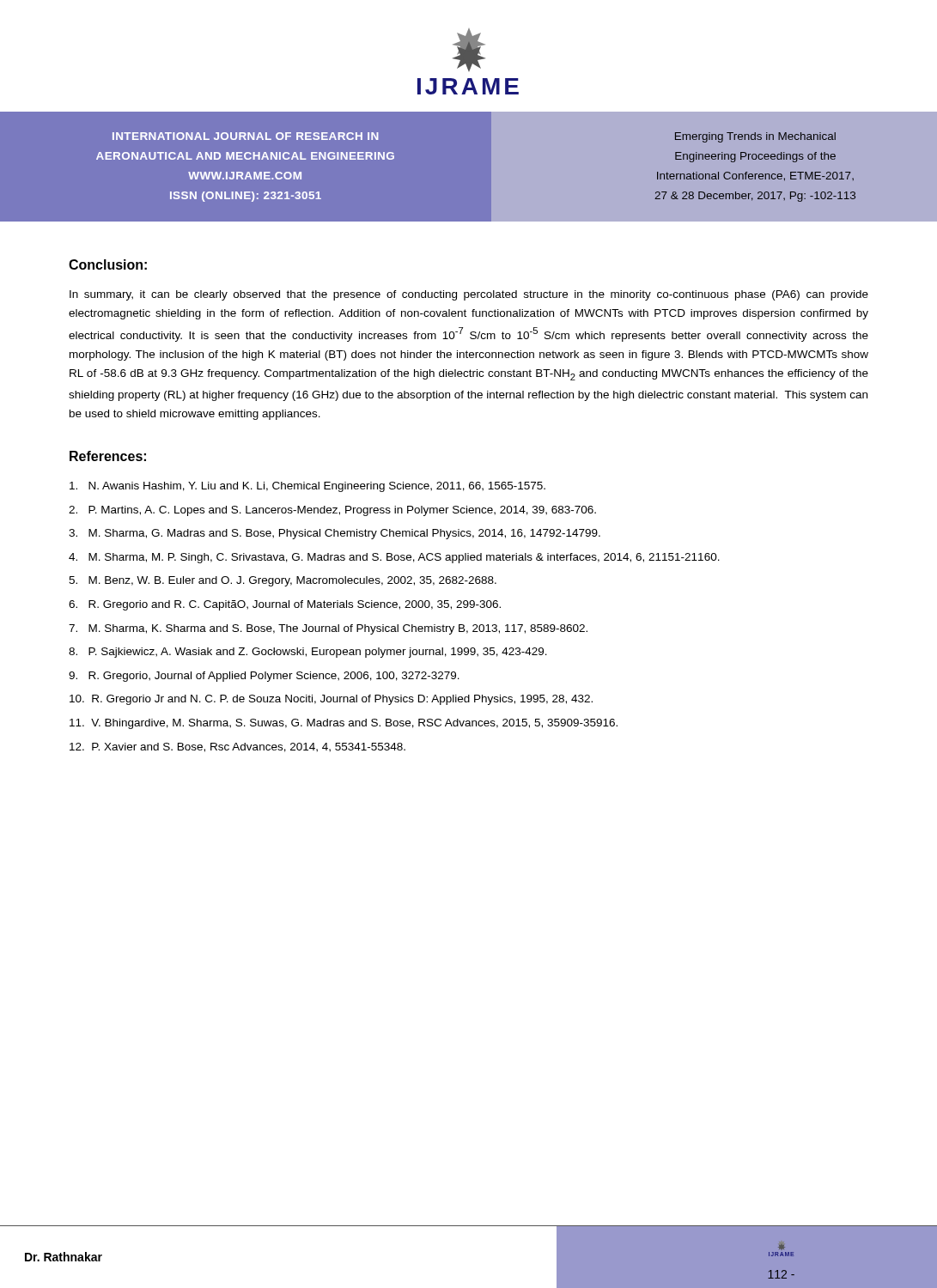This screenshot has width=937, height=1288.
Task: Find the list item that says "7. M. Sharma, K. Sharma and S. Bose,"
Action: click(x=329, y=628)
